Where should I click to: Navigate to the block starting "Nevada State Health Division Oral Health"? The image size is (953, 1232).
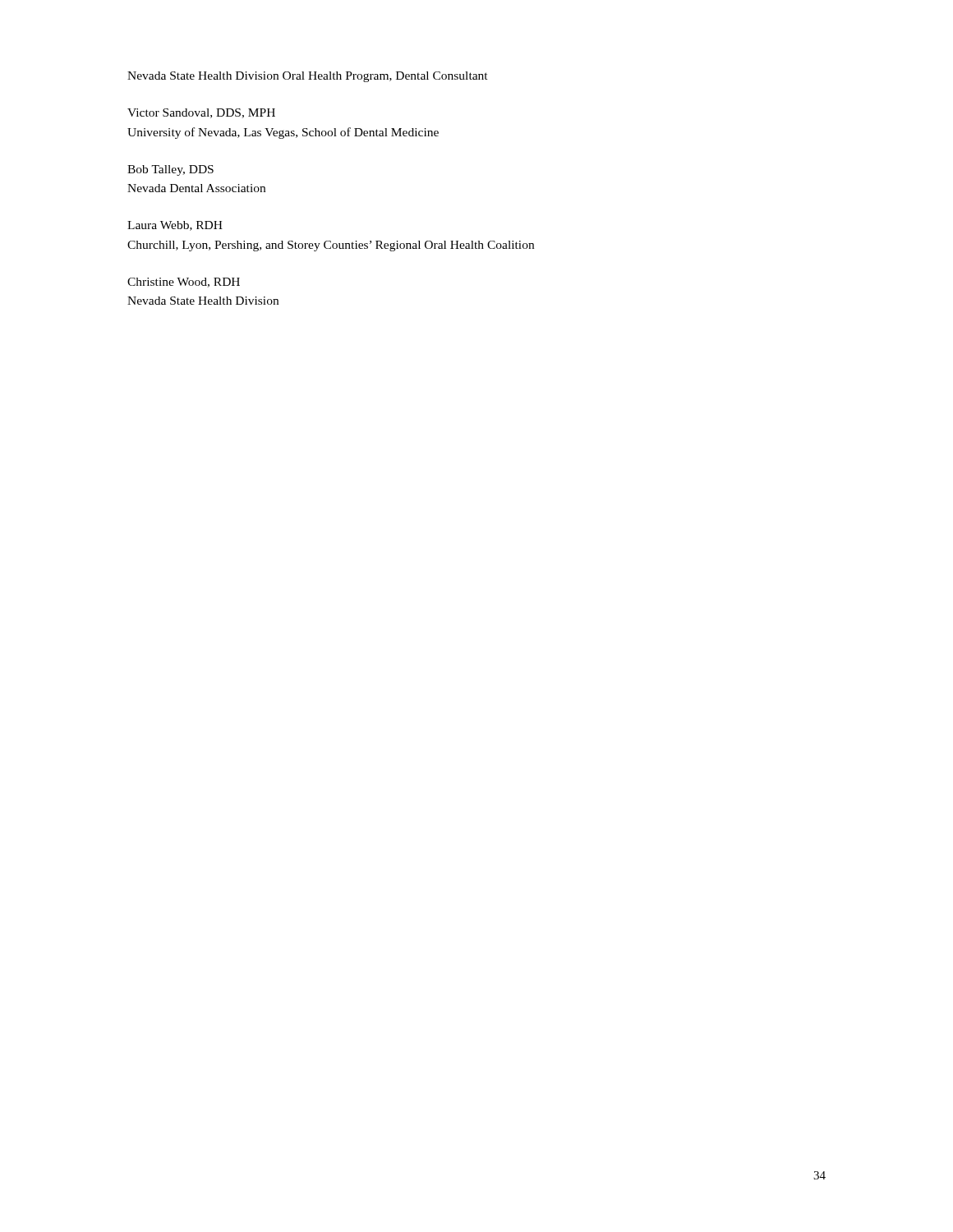tap(308, 75)
